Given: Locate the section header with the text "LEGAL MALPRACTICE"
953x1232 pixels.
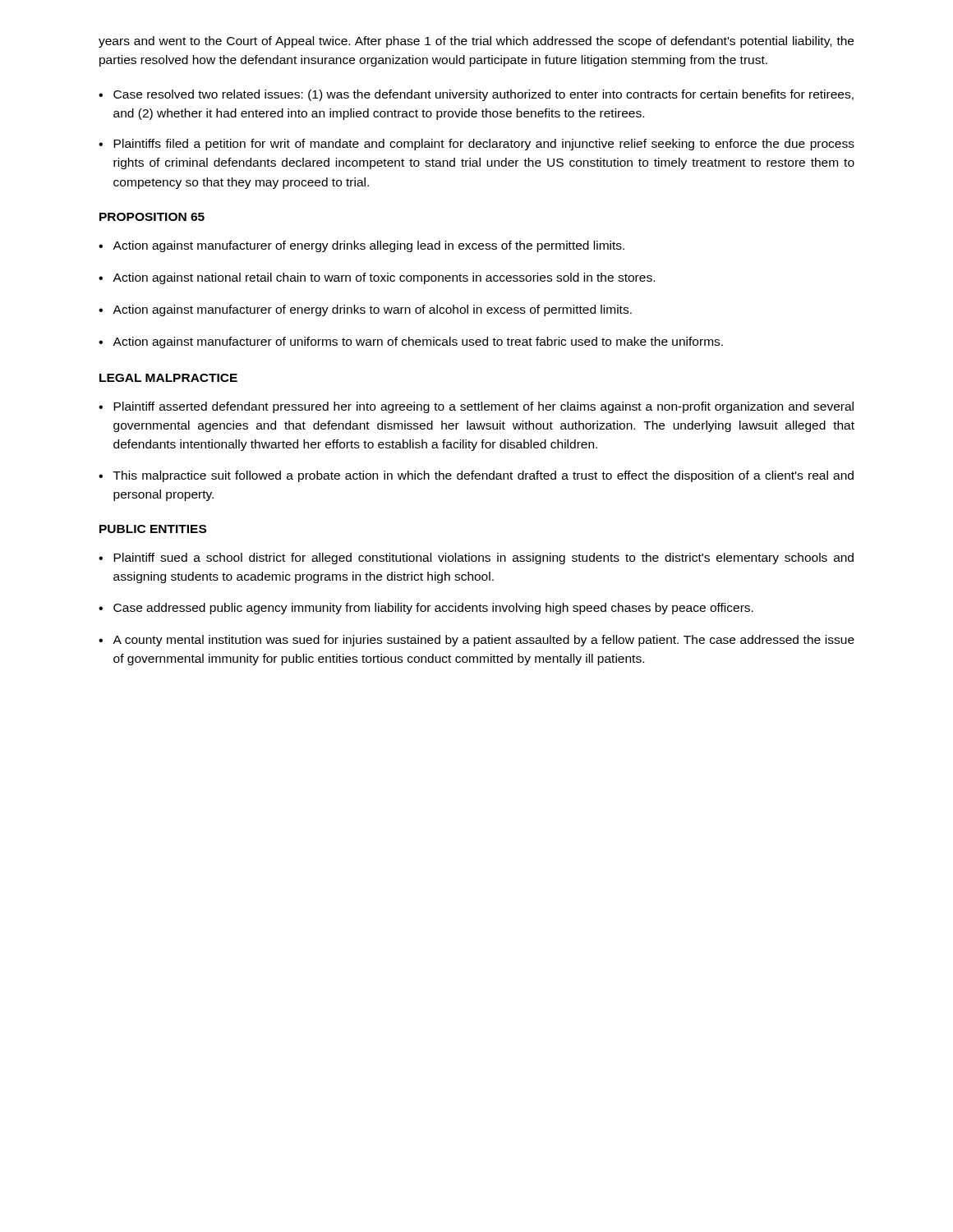Looking at the screenshot, I should (168, 377).
